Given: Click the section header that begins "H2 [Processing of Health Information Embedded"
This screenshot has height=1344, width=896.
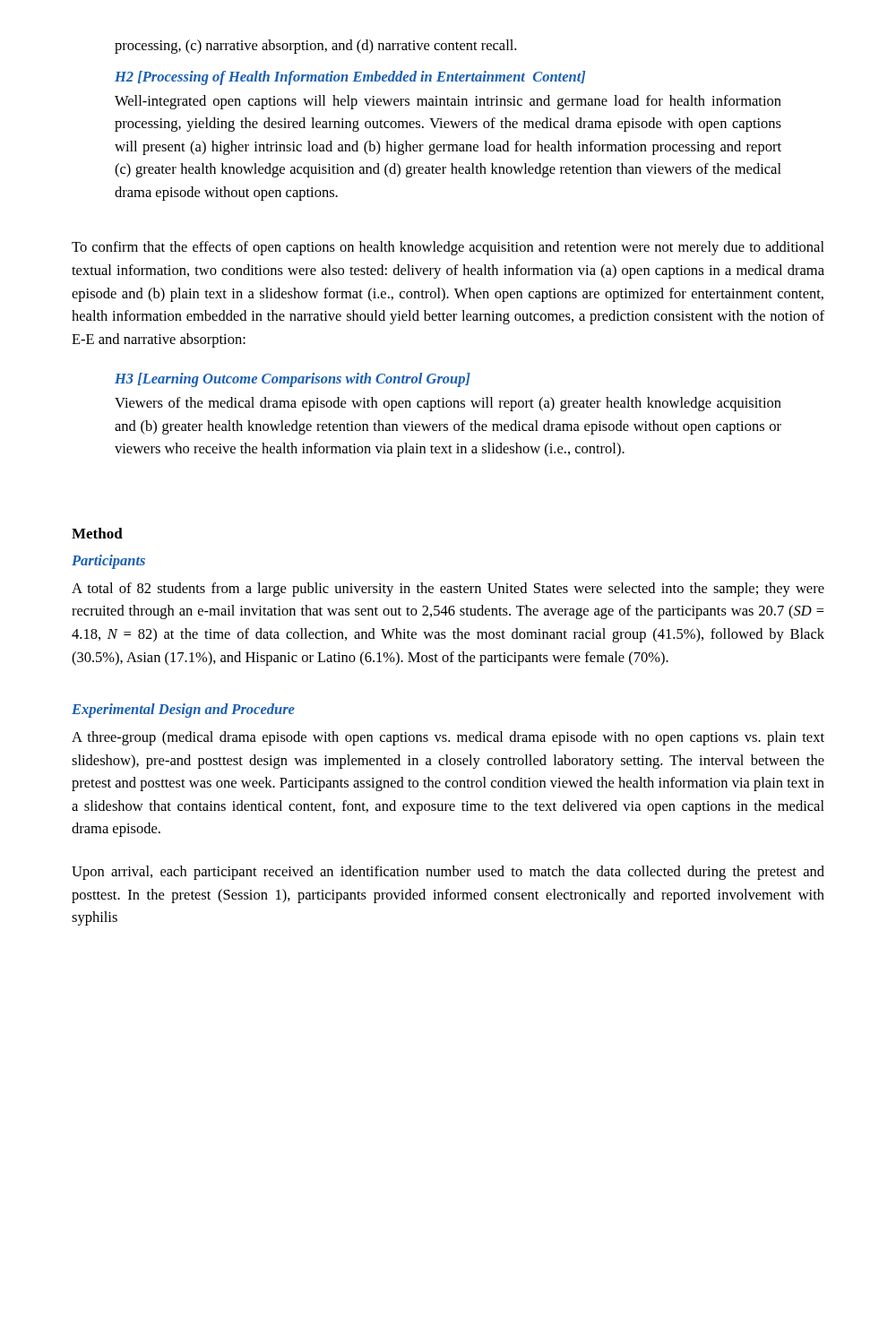Looking at the screenshot, I should coord(350,76).
